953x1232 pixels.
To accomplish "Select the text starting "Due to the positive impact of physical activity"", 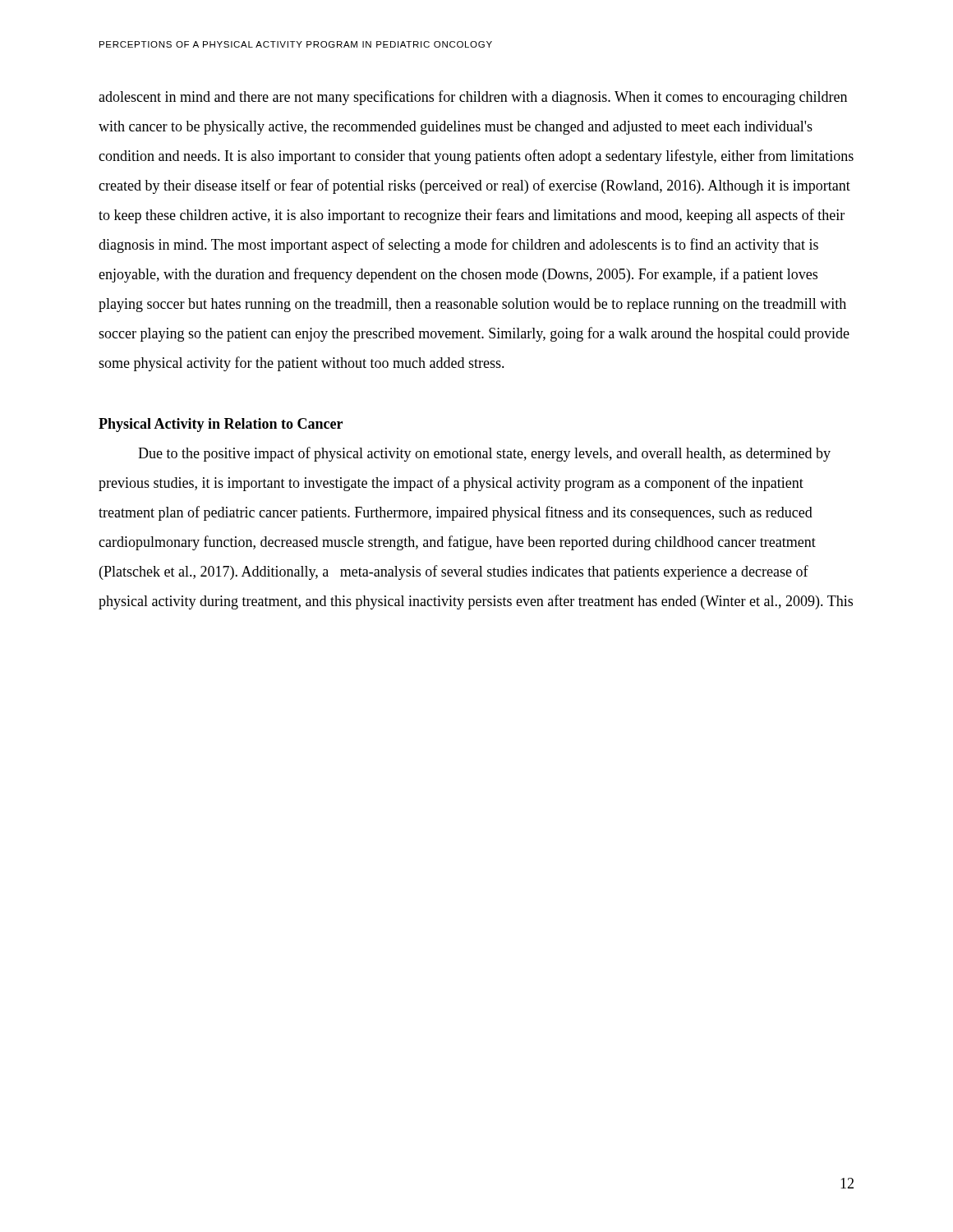I will pyautogui.click(x=476, y=527).
